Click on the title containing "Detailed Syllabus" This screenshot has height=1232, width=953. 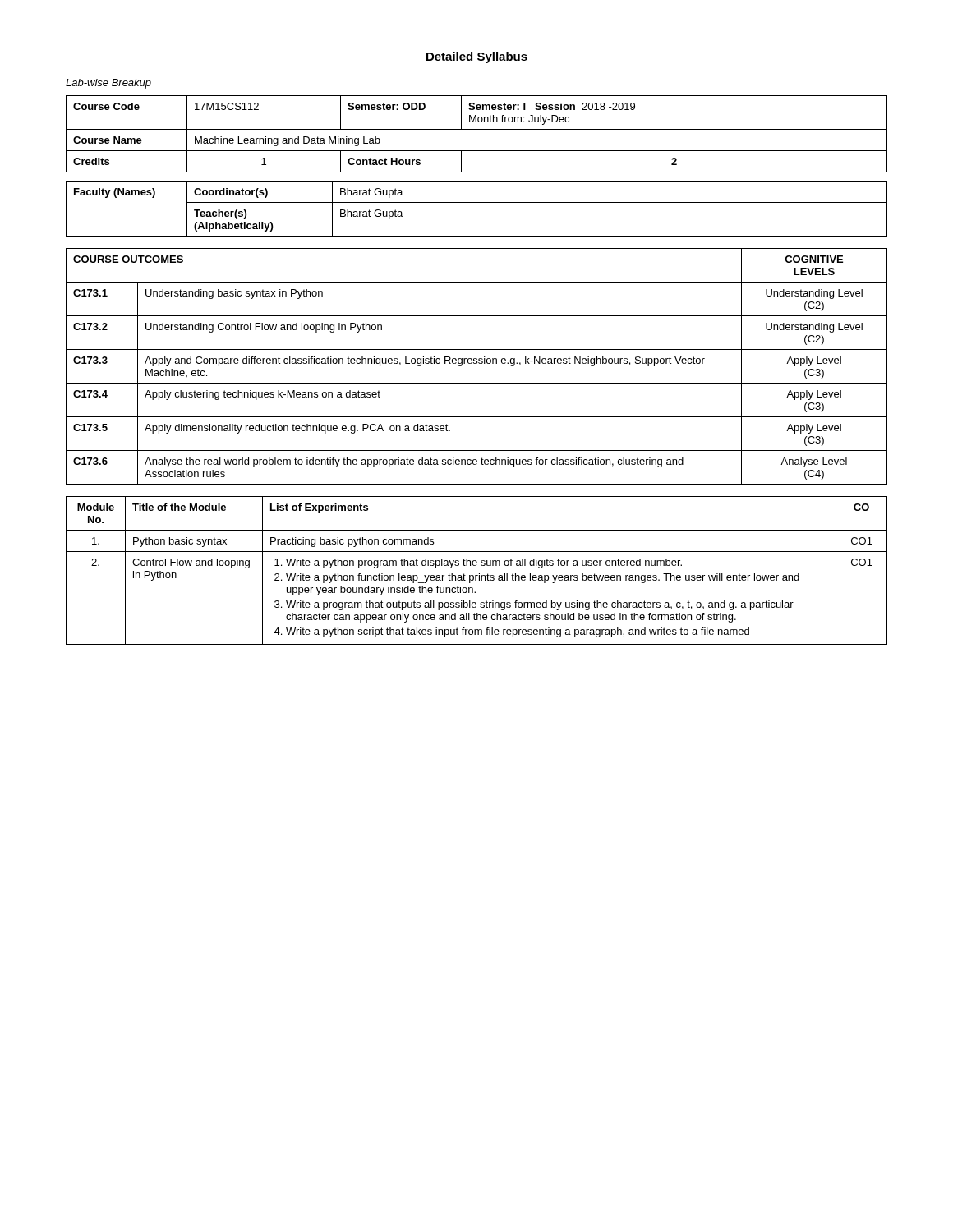coord(476,56)
